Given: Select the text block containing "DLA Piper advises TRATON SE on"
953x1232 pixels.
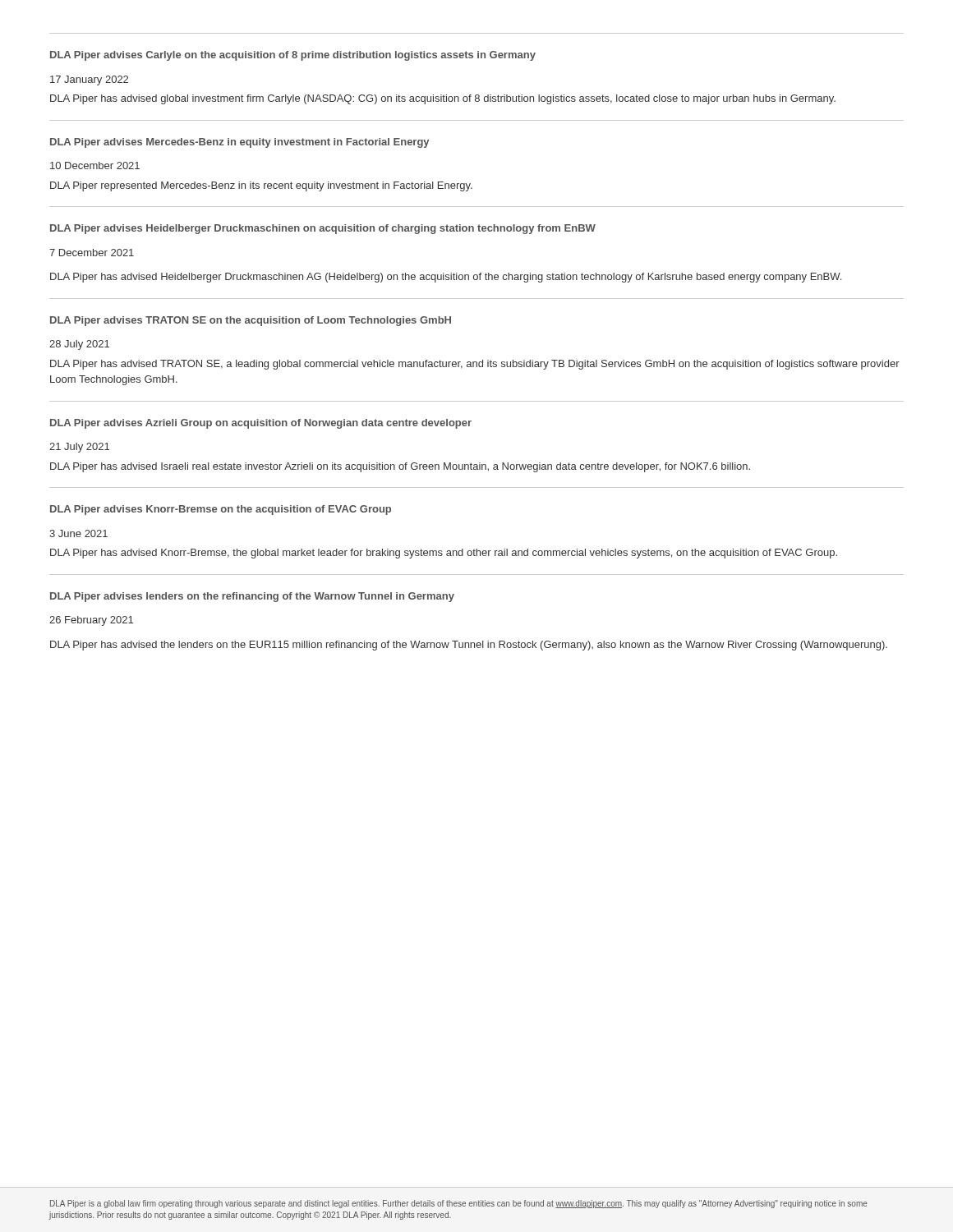Looking at the screenshot, I should 251,321.
